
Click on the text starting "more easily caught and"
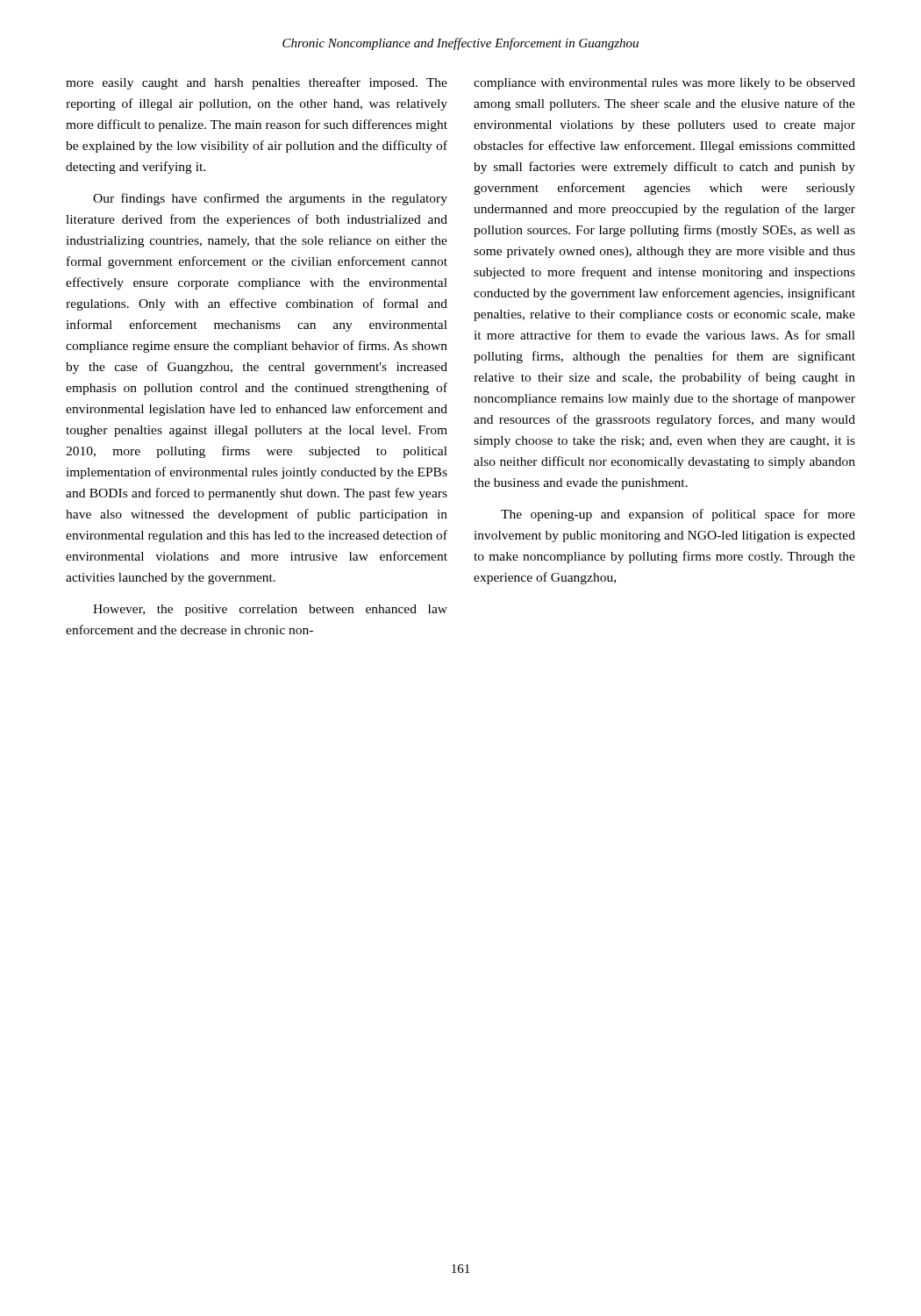[x=257, y=356]
